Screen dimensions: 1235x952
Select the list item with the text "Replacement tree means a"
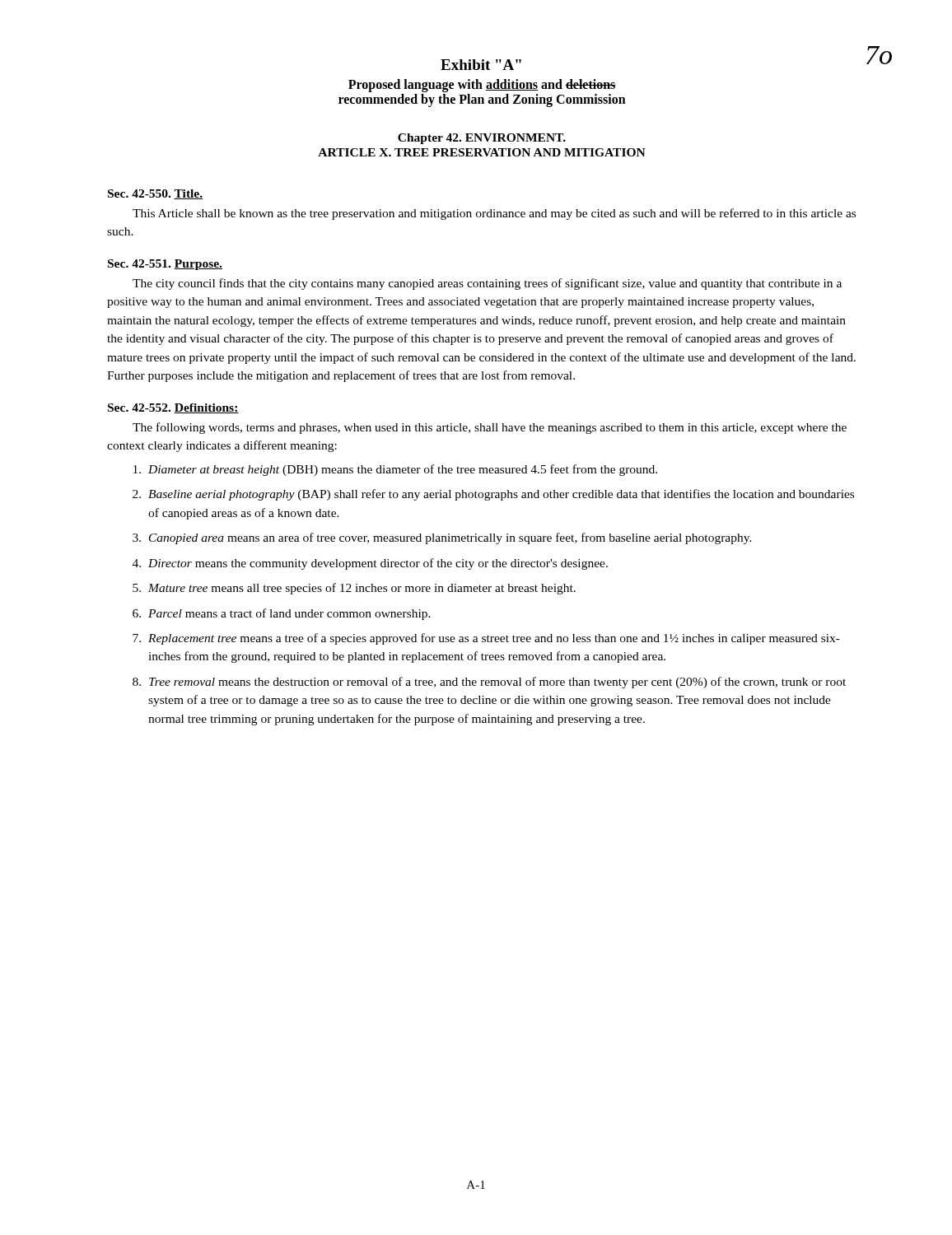pyautogui.click(x=494, y=647)
